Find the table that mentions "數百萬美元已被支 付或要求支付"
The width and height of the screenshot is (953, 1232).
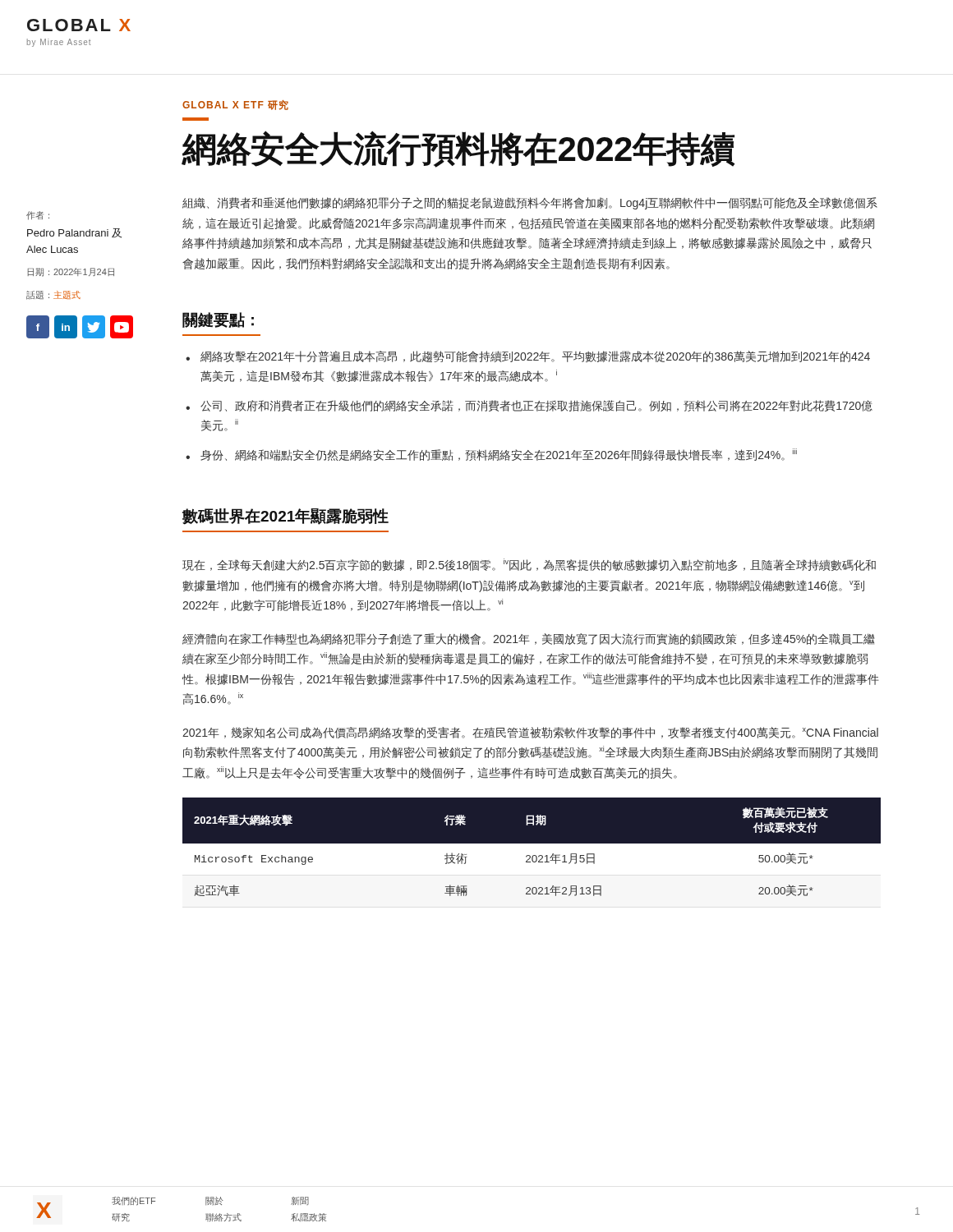[532, 853]
